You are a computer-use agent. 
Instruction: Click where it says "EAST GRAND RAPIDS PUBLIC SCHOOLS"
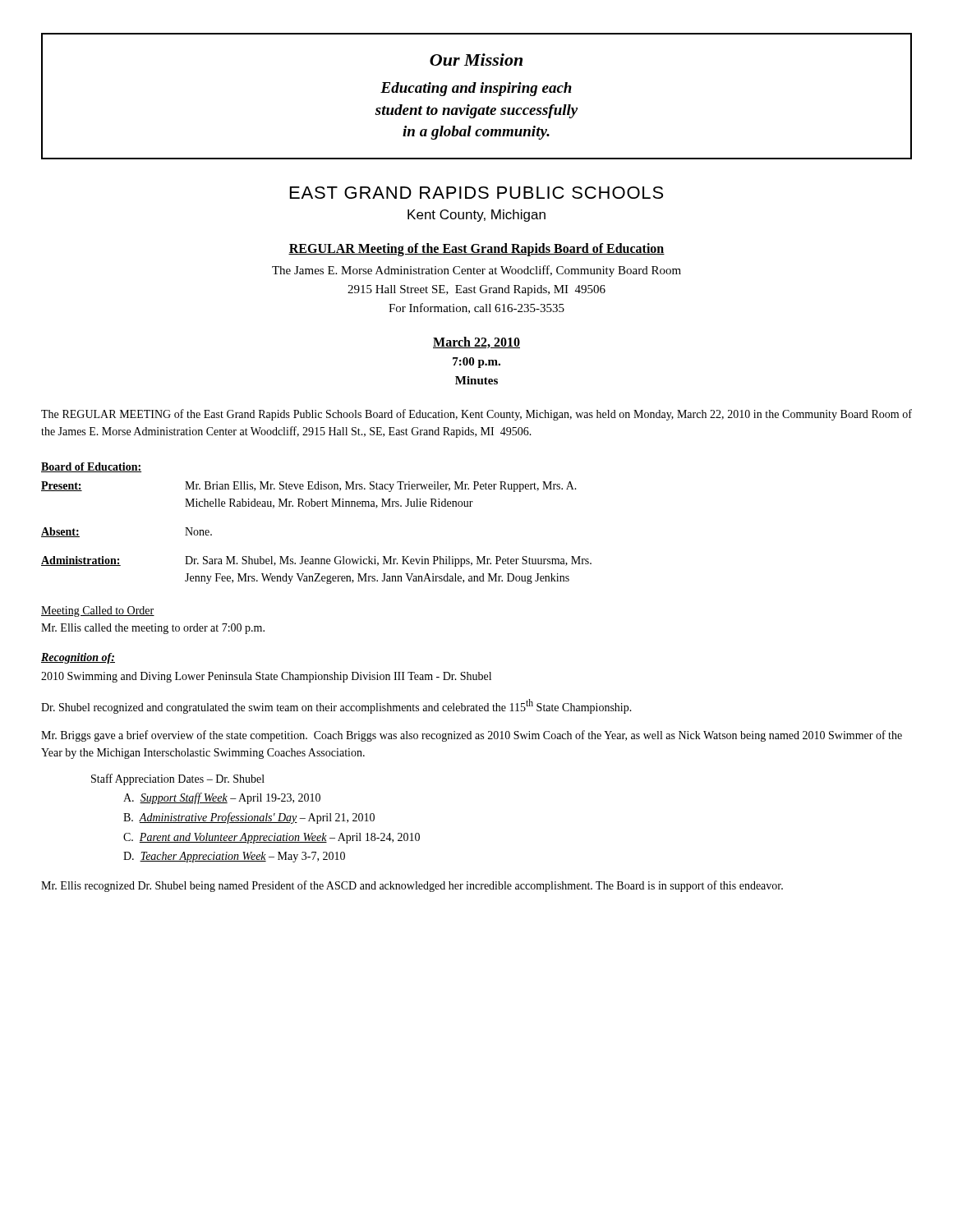coord(476,192)
